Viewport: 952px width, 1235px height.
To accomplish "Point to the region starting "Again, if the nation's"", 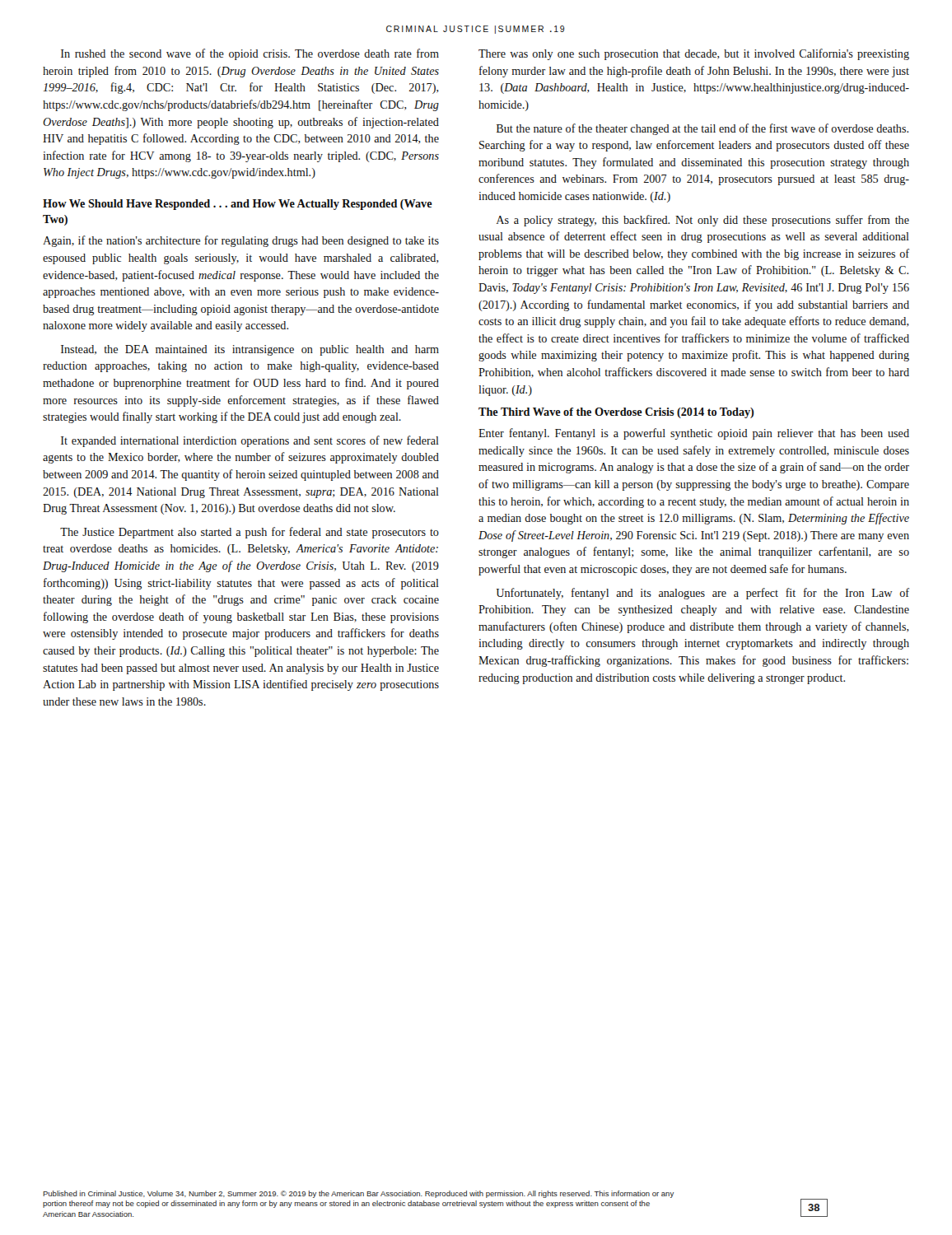I will coord(241,471).
